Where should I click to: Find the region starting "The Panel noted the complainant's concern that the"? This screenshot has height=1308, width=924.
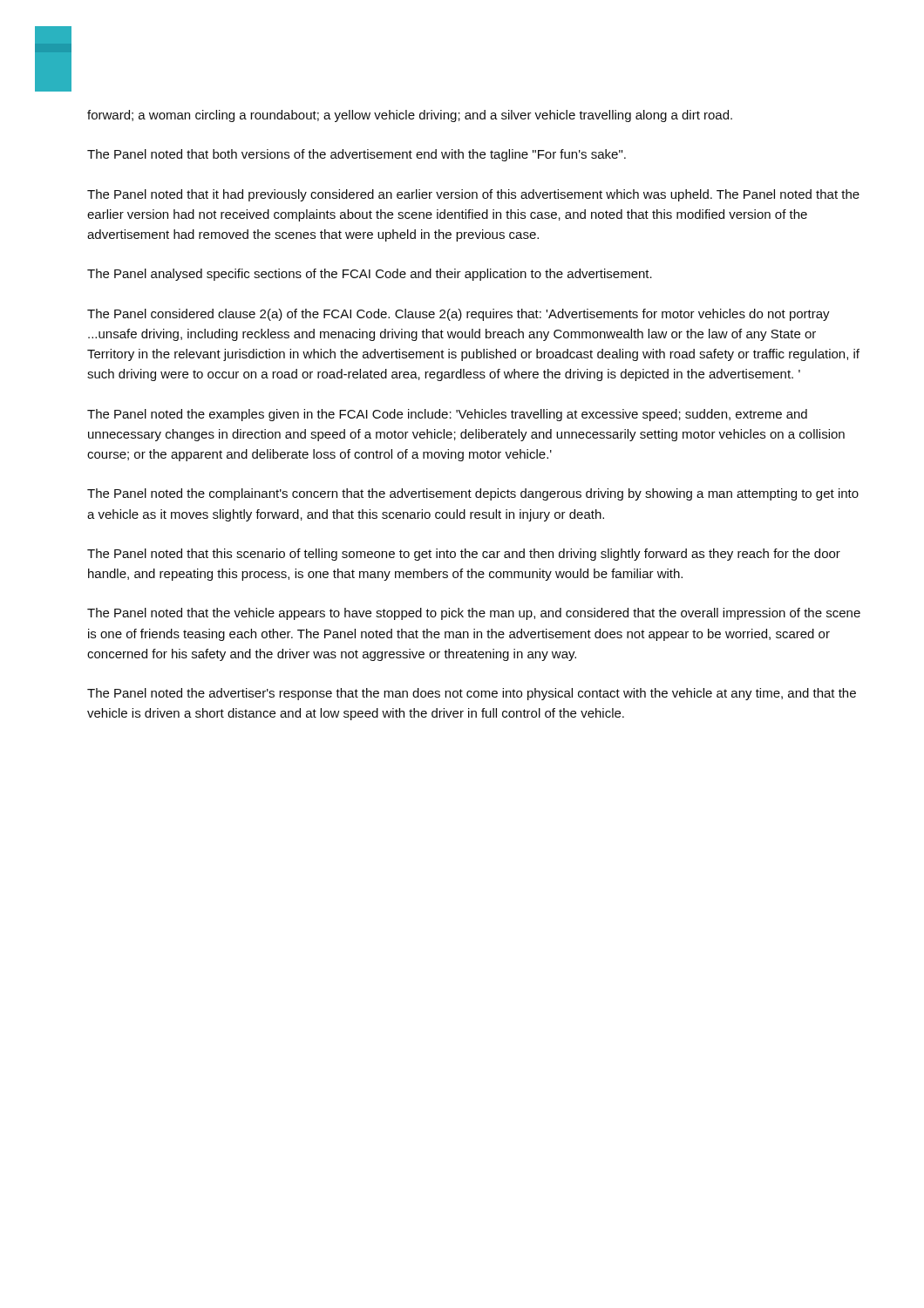click(473, 503)
